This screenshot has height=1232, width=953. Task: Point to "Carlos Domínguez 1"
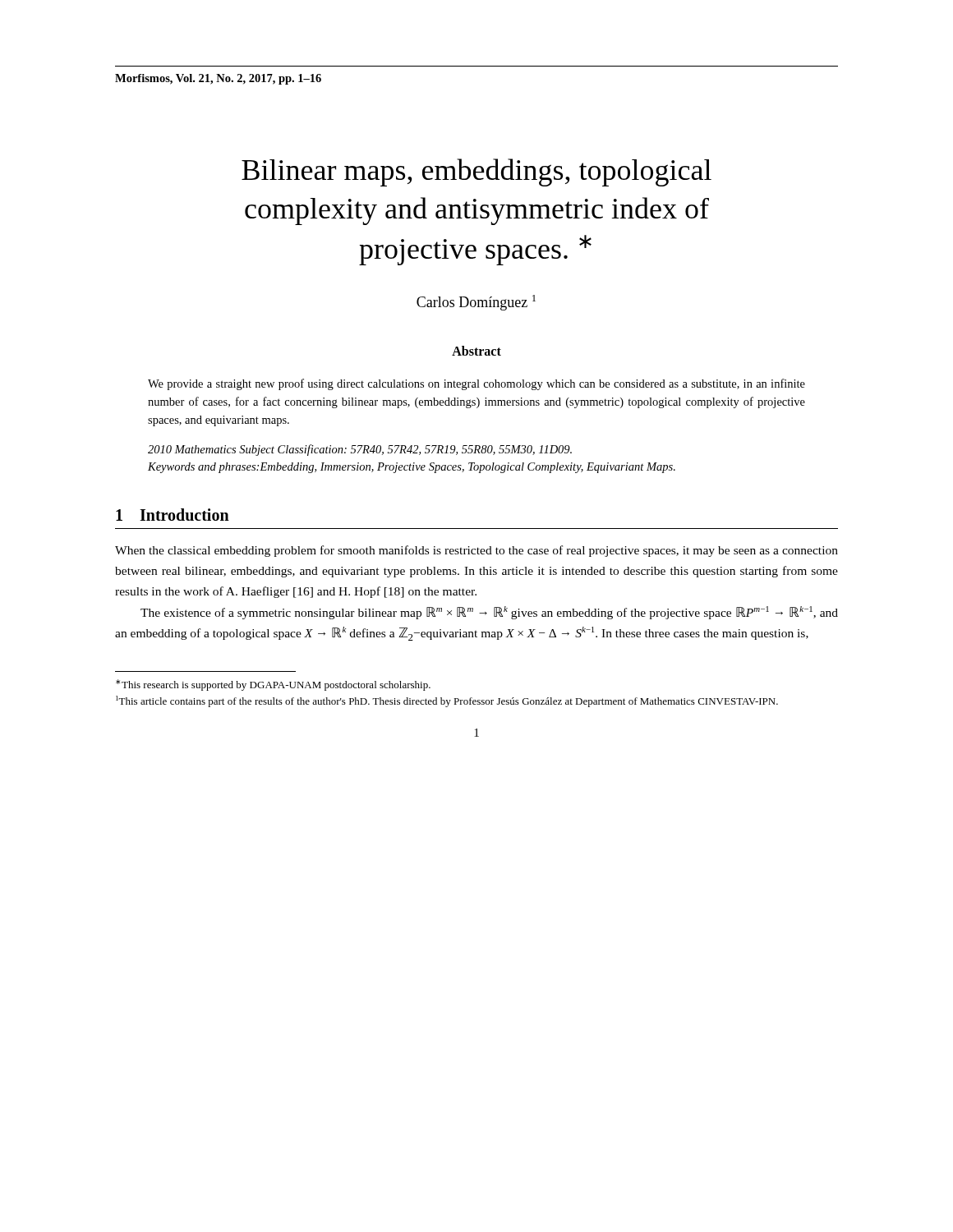476,302
